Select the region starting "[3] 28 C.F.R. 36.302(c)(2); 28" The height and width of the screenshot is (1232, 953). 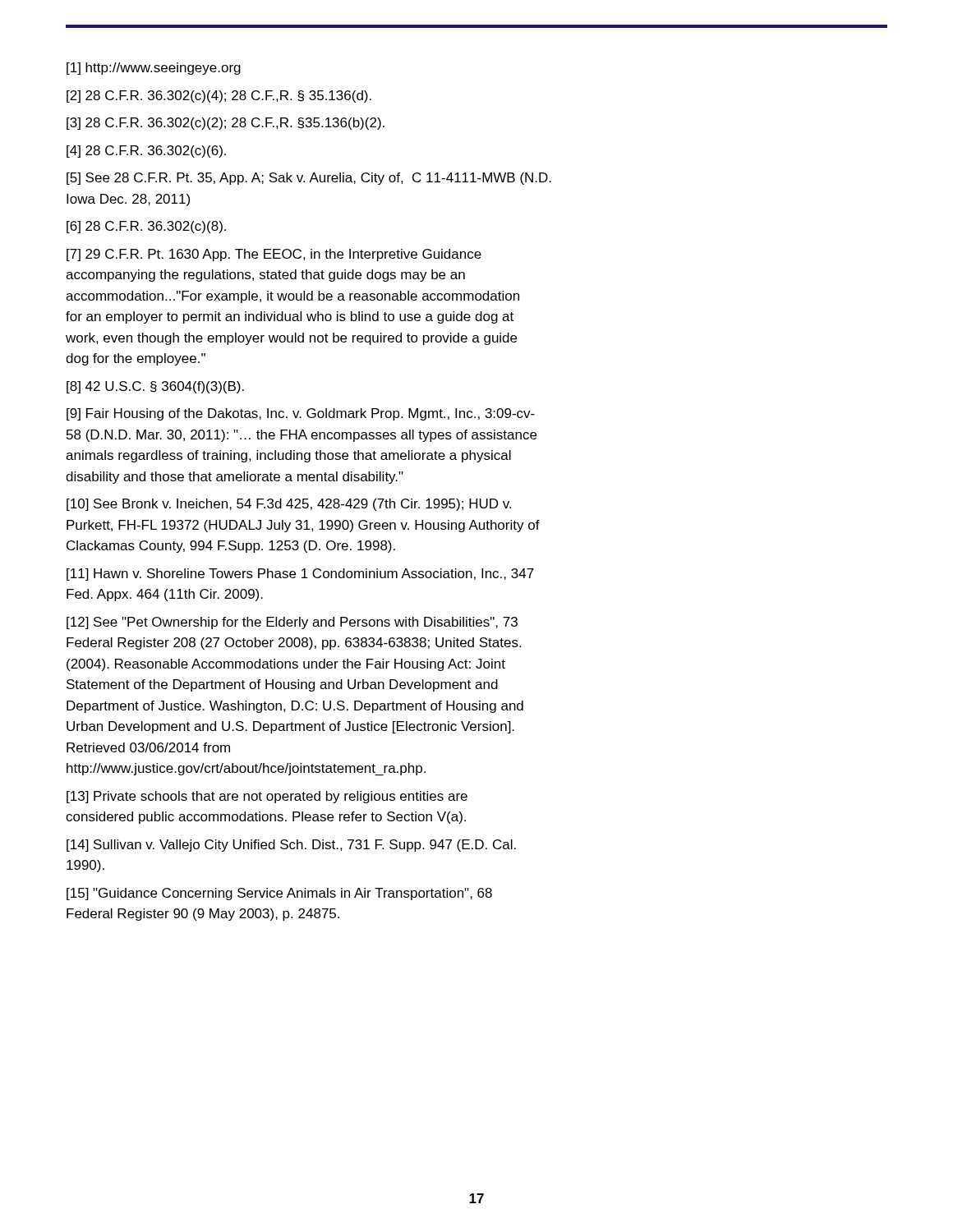click(x=226, y=123)
